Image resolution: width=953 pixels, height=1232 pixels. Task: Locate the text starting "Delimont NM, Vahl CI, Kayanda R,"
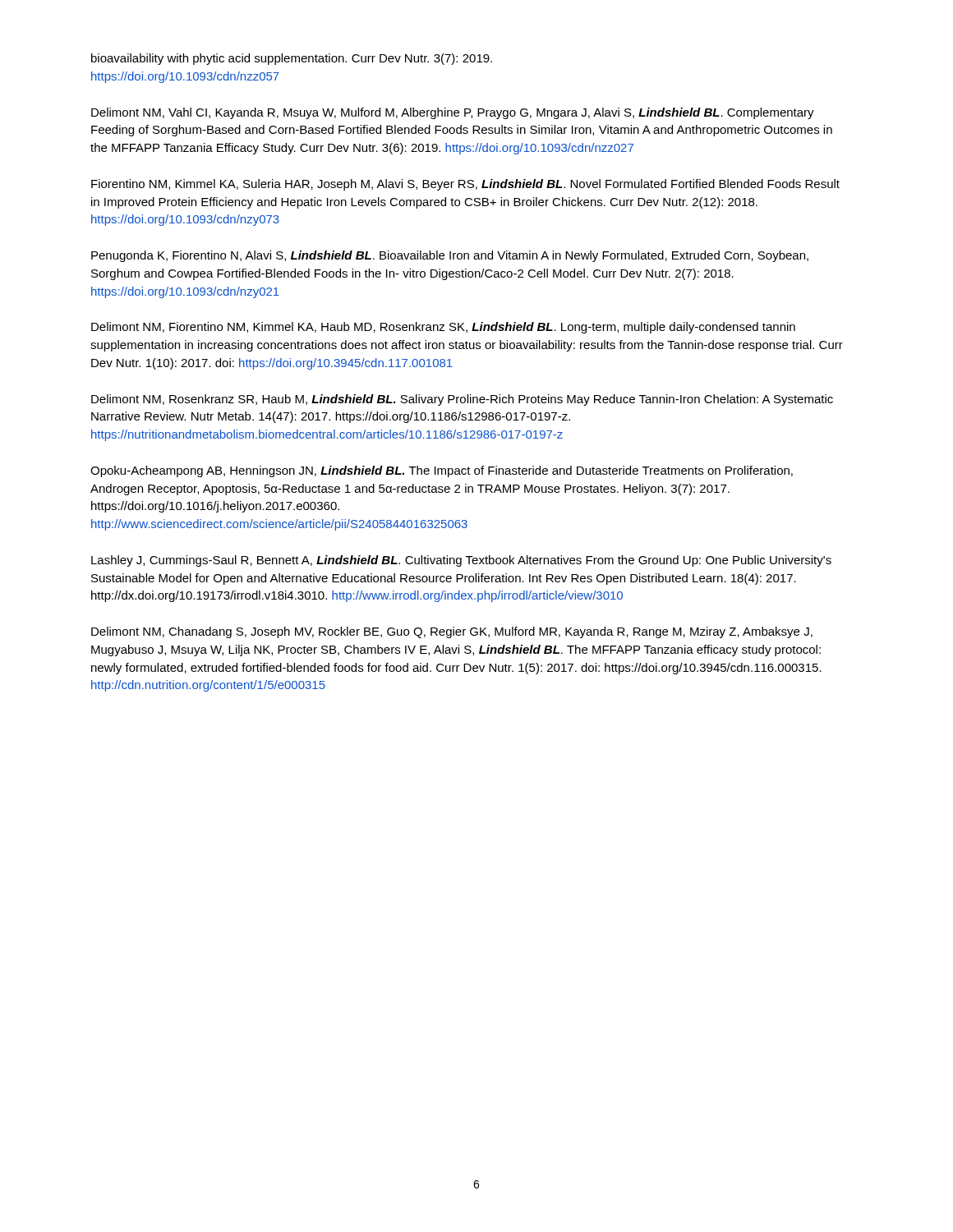pyautogui.click(x=461, y=130)
